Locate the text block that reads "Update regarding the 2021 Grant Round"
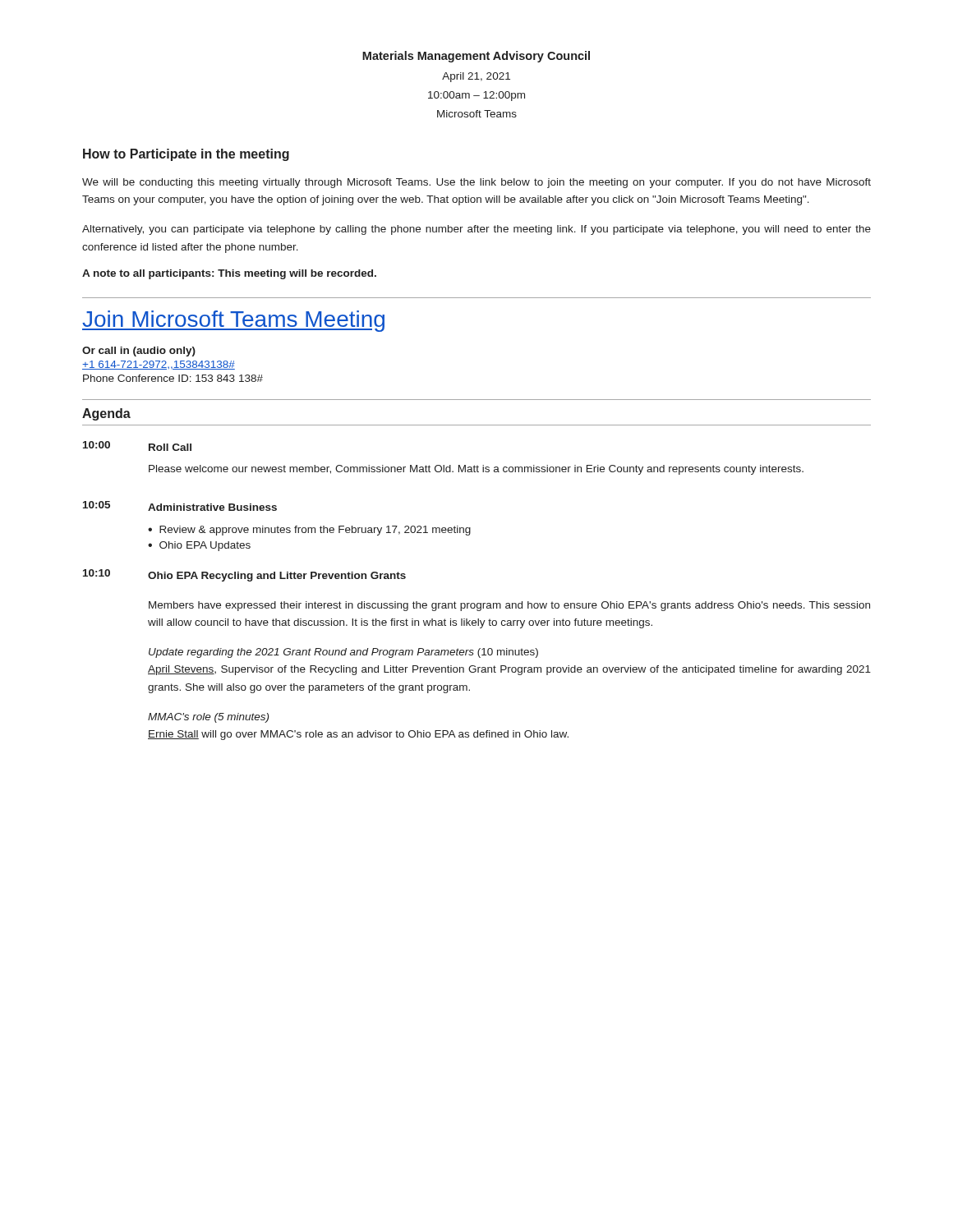 tap(509, 669)
